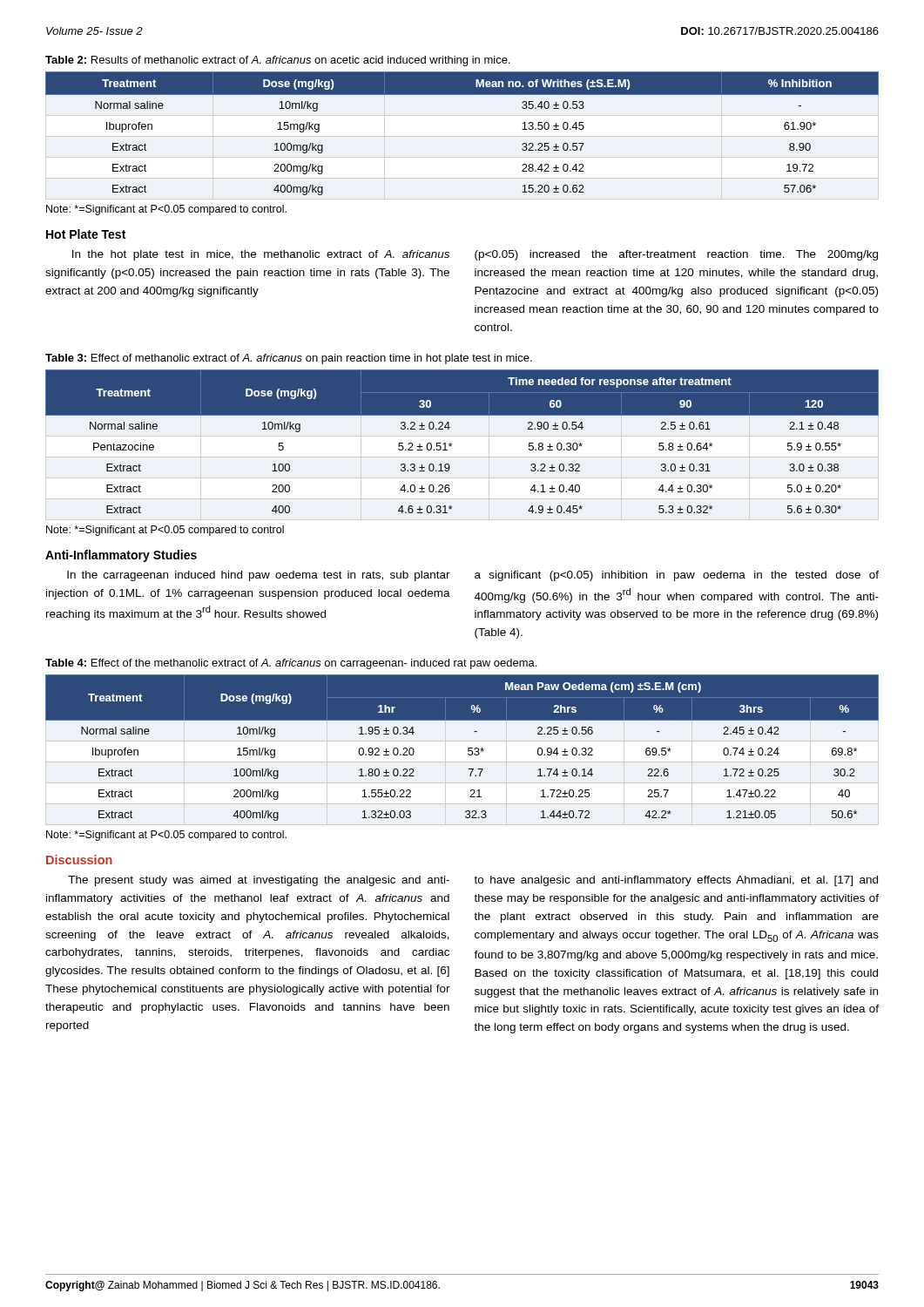
Task: Point to the block beginning "In the carrageenan induced hind paw oedema"
Action: click(x=248, y=594)
